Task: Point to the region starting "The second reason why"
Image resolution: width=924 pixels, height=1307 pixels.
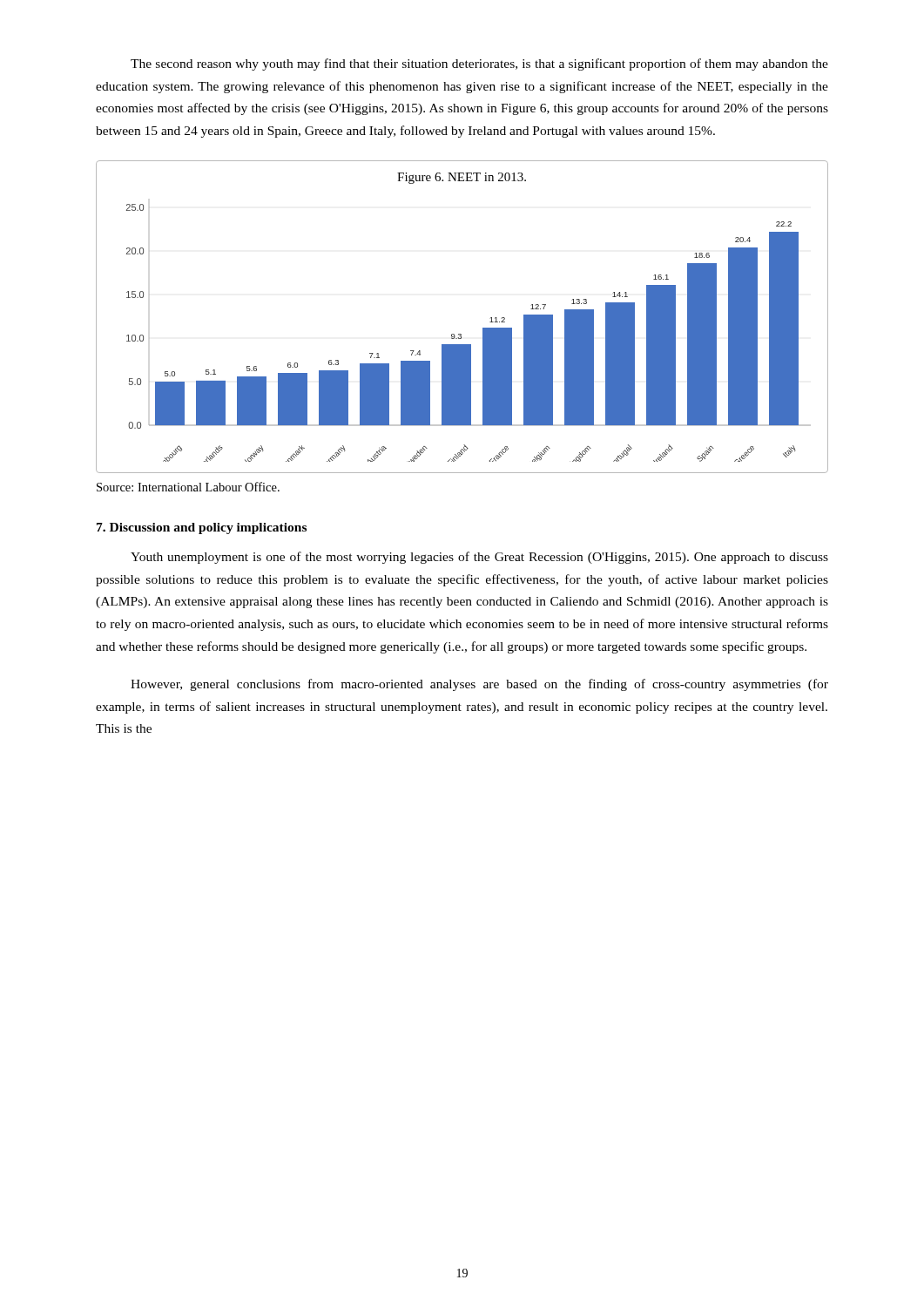Action: point(462,97)
